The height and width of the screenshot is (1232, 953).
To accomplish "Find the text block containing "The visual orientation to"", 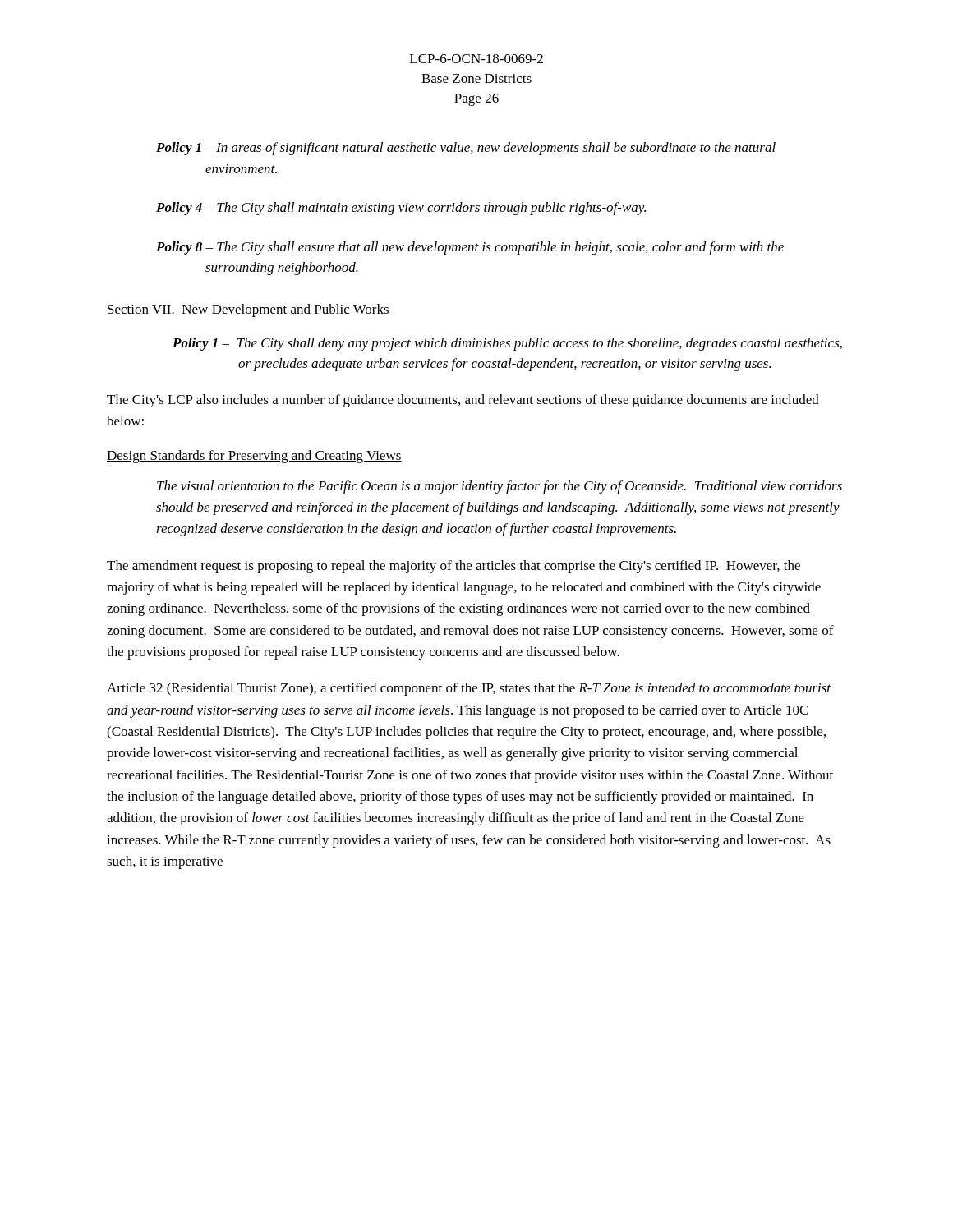I will coord(499,507).
